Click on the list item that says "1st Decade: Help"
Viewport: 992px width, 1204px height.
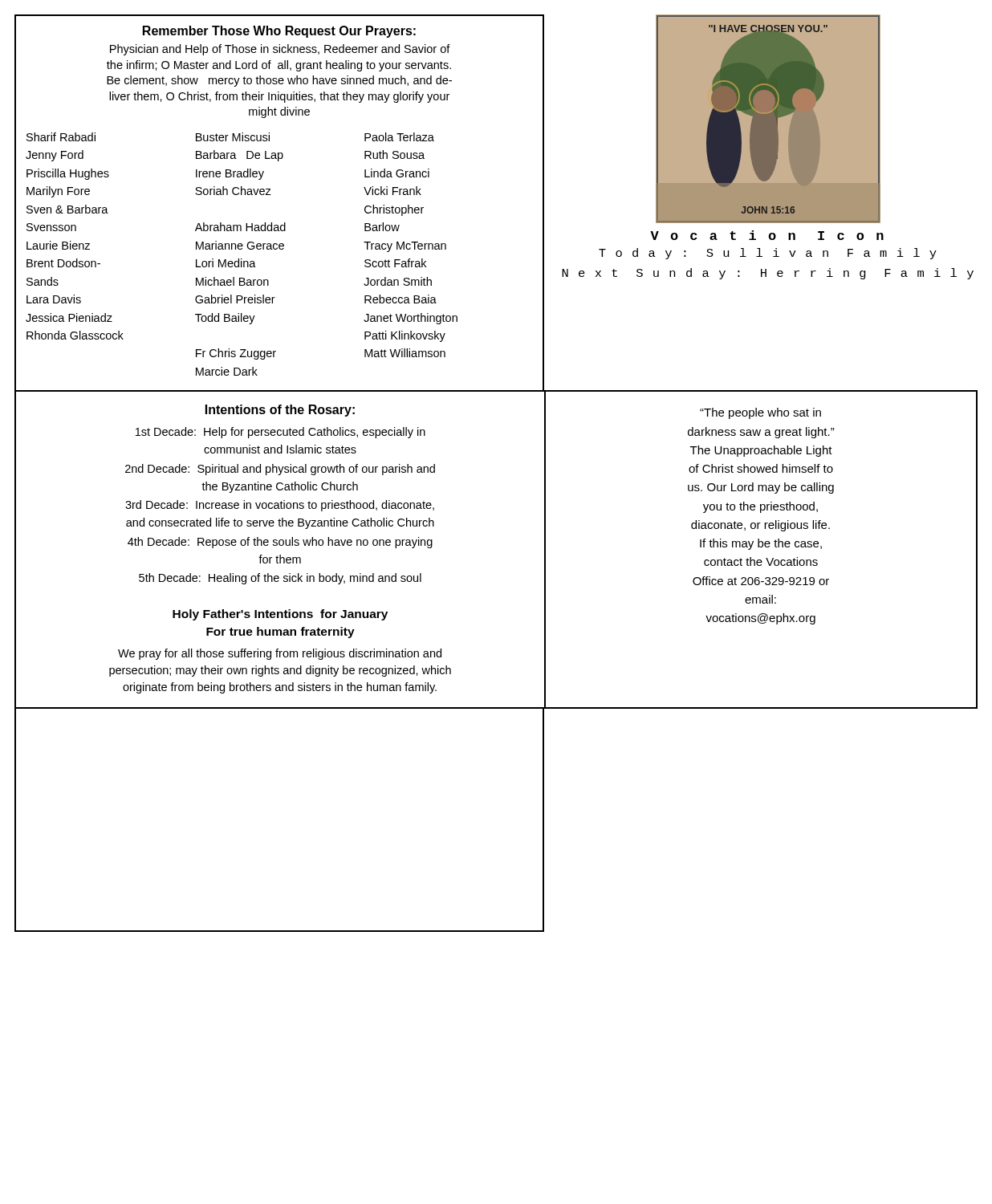tap(280, 441)
